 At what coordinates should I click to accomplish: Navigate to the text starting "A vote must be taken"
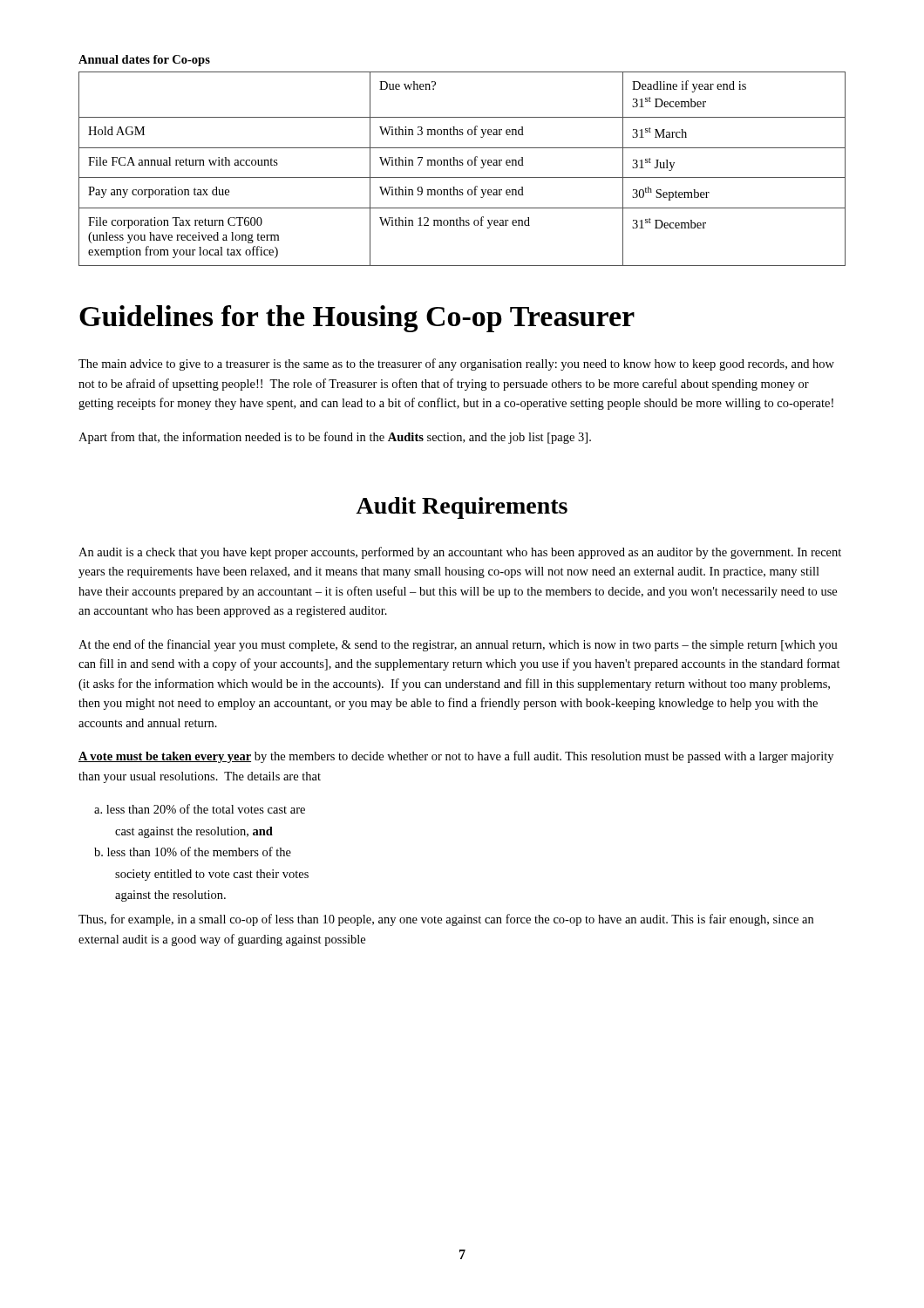pyautogui.click(x=456, y=766)
